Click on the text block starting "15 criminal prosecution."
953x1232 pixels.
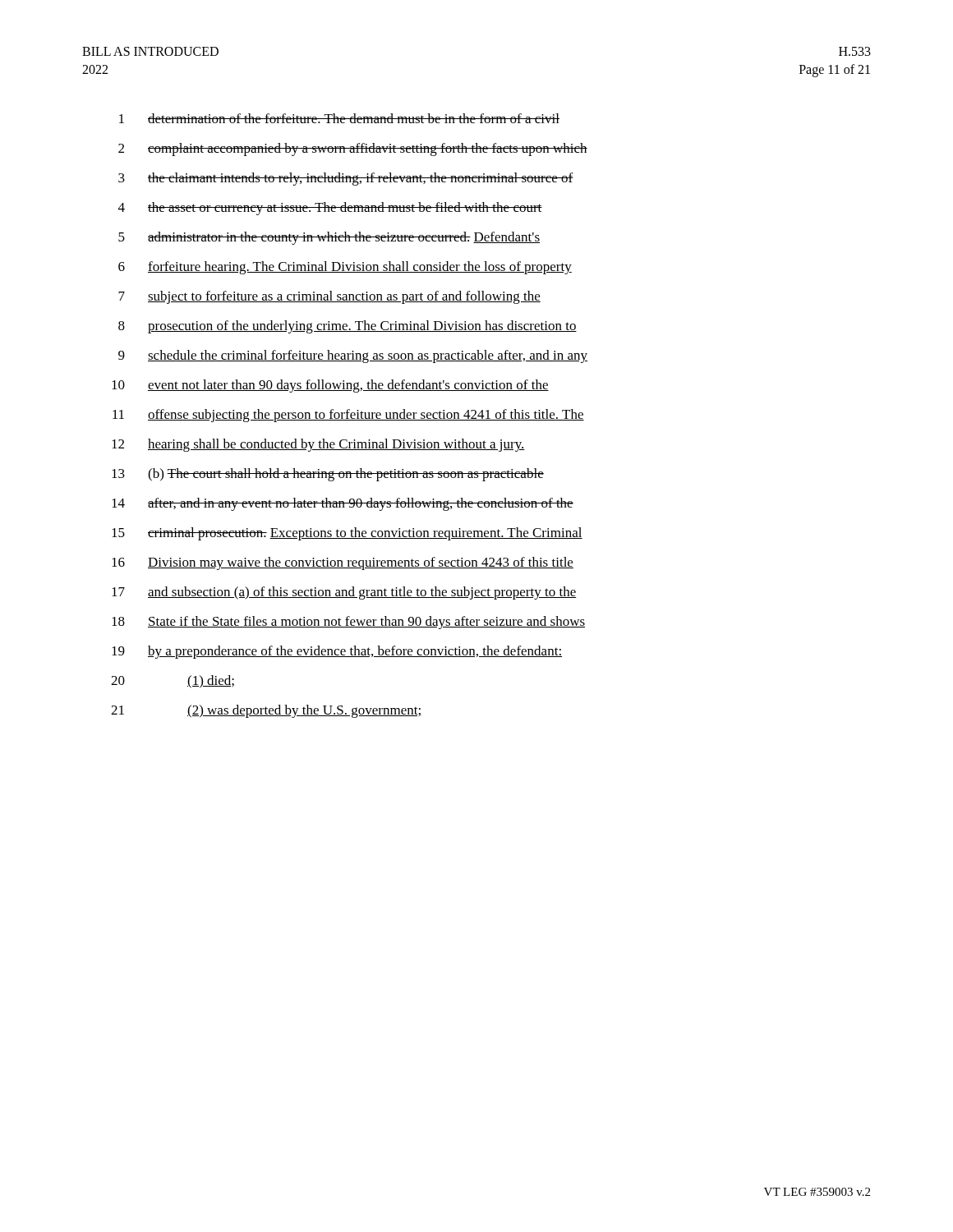tap(476, 533)
